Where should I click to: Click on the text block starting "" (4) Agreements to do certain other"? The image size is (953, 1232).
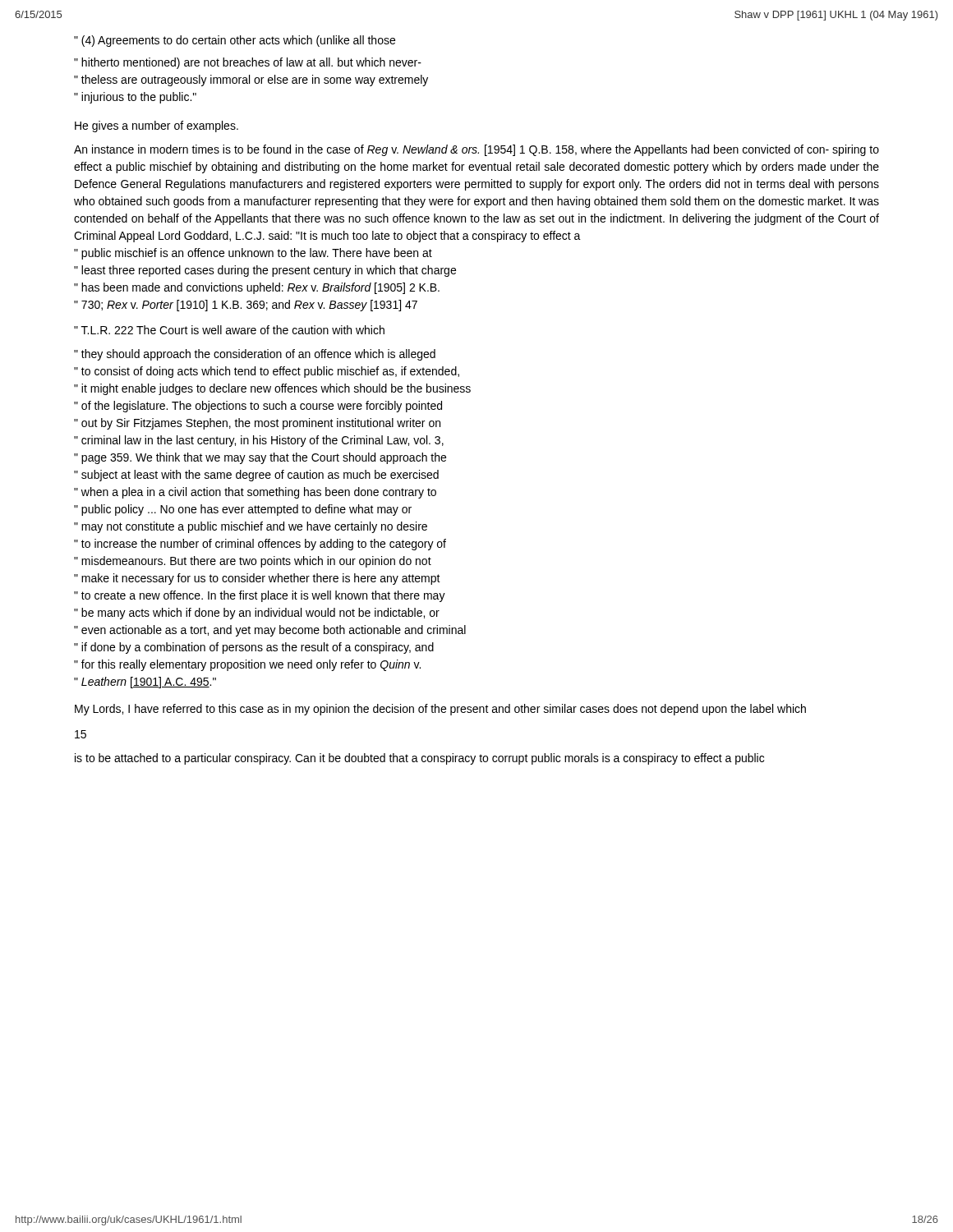pos(235,40)
